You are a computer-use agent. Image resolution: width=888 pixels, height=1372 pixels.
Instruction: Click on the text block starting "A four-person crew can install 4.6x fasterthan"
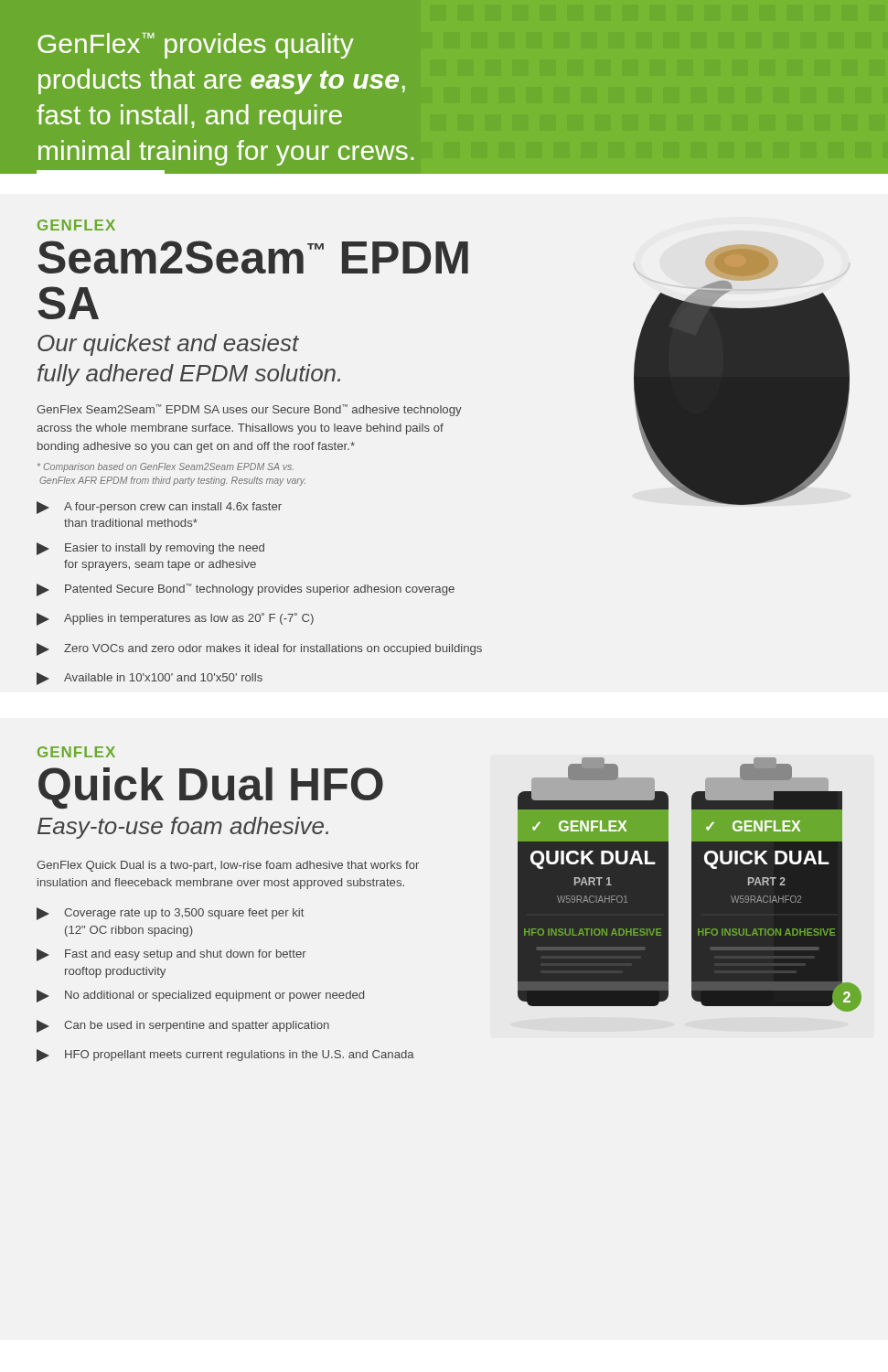(x=159, y=515)
